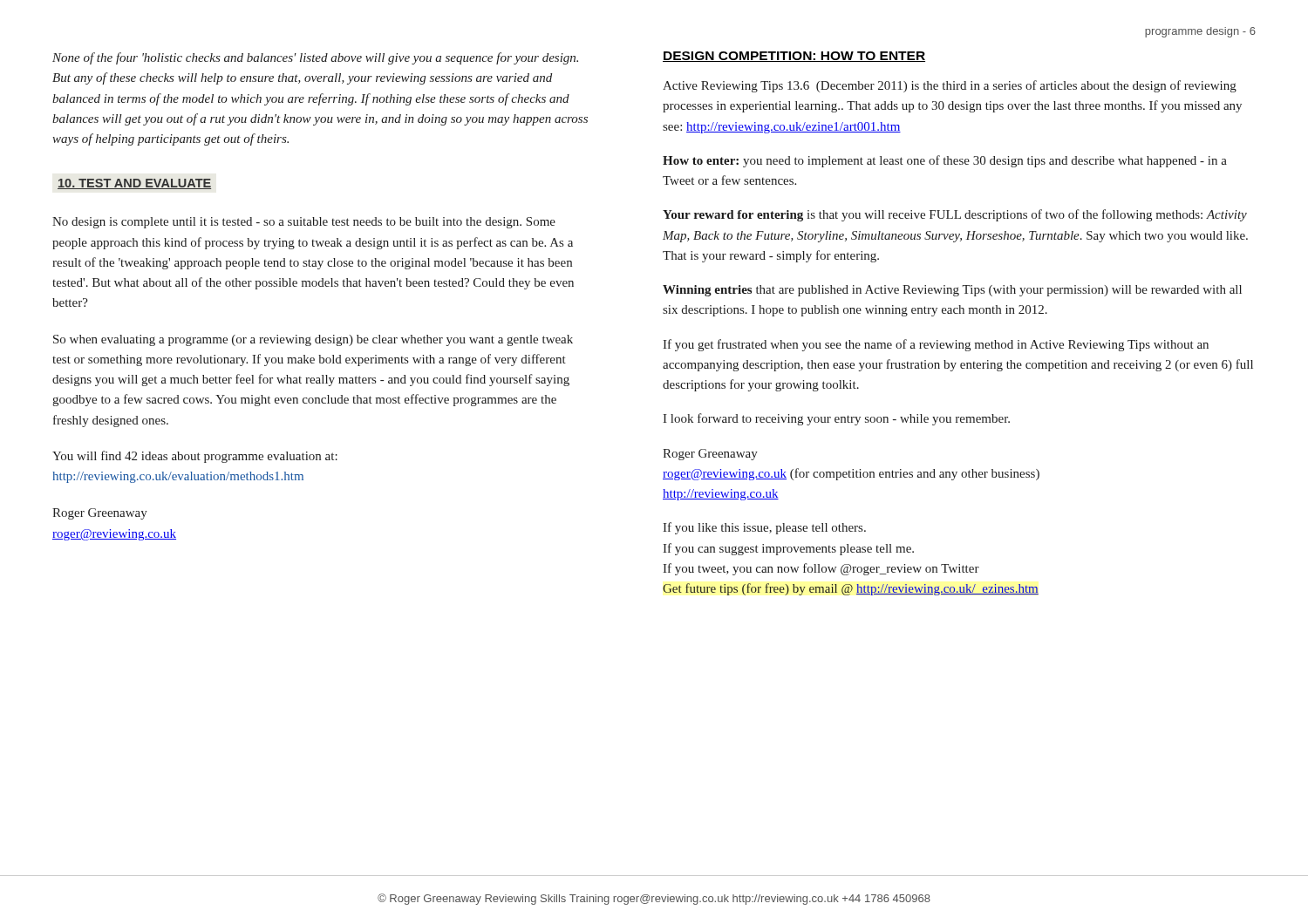Locate the text block containing "Active Reviewing Tips 13.6"
Image resolution: width=1308 pixels, height=924 pixels.
pos(952,106)
